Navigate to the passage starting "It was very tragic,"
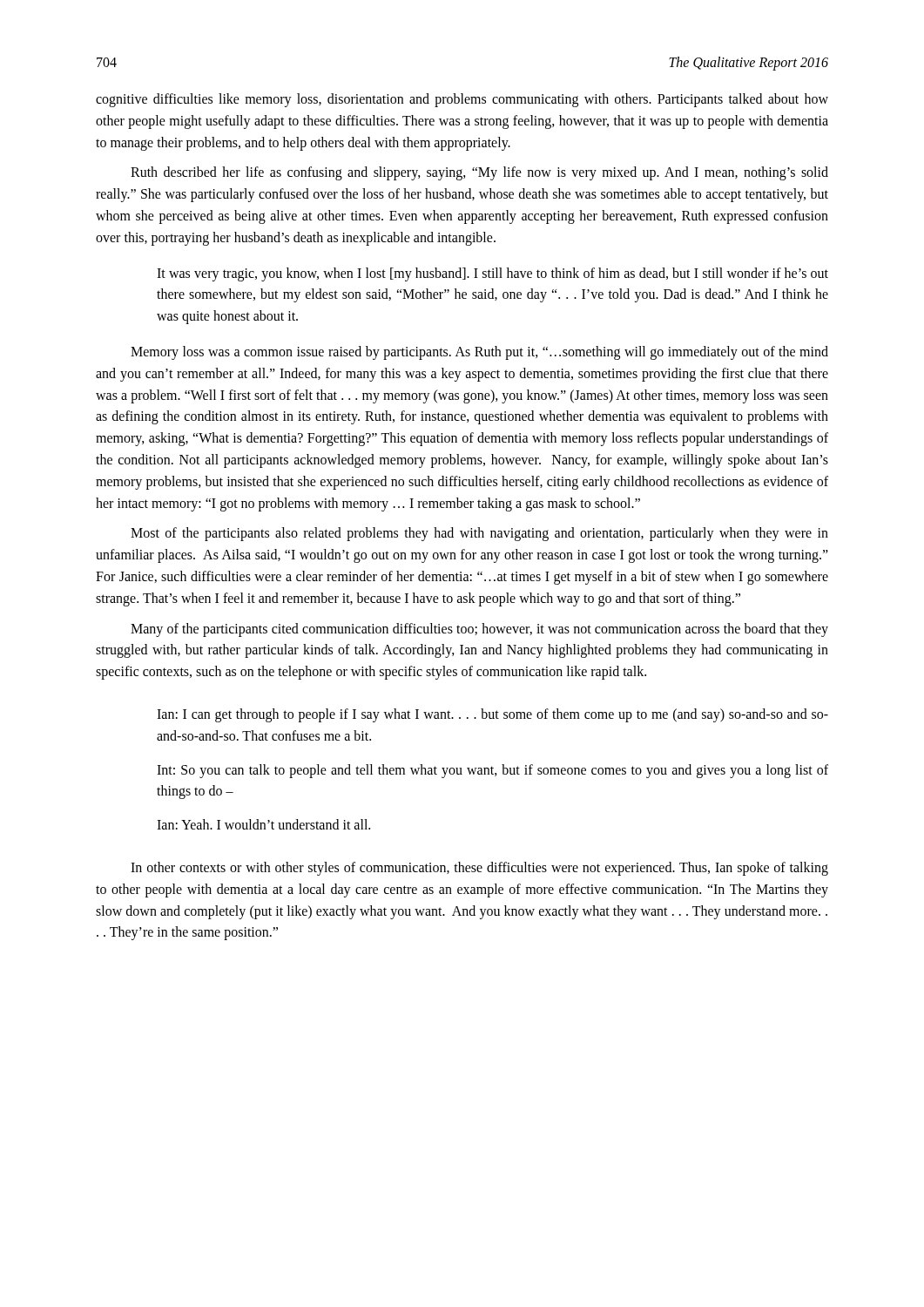This screenshot has width=924, height=1307. [x=492, y=294]
